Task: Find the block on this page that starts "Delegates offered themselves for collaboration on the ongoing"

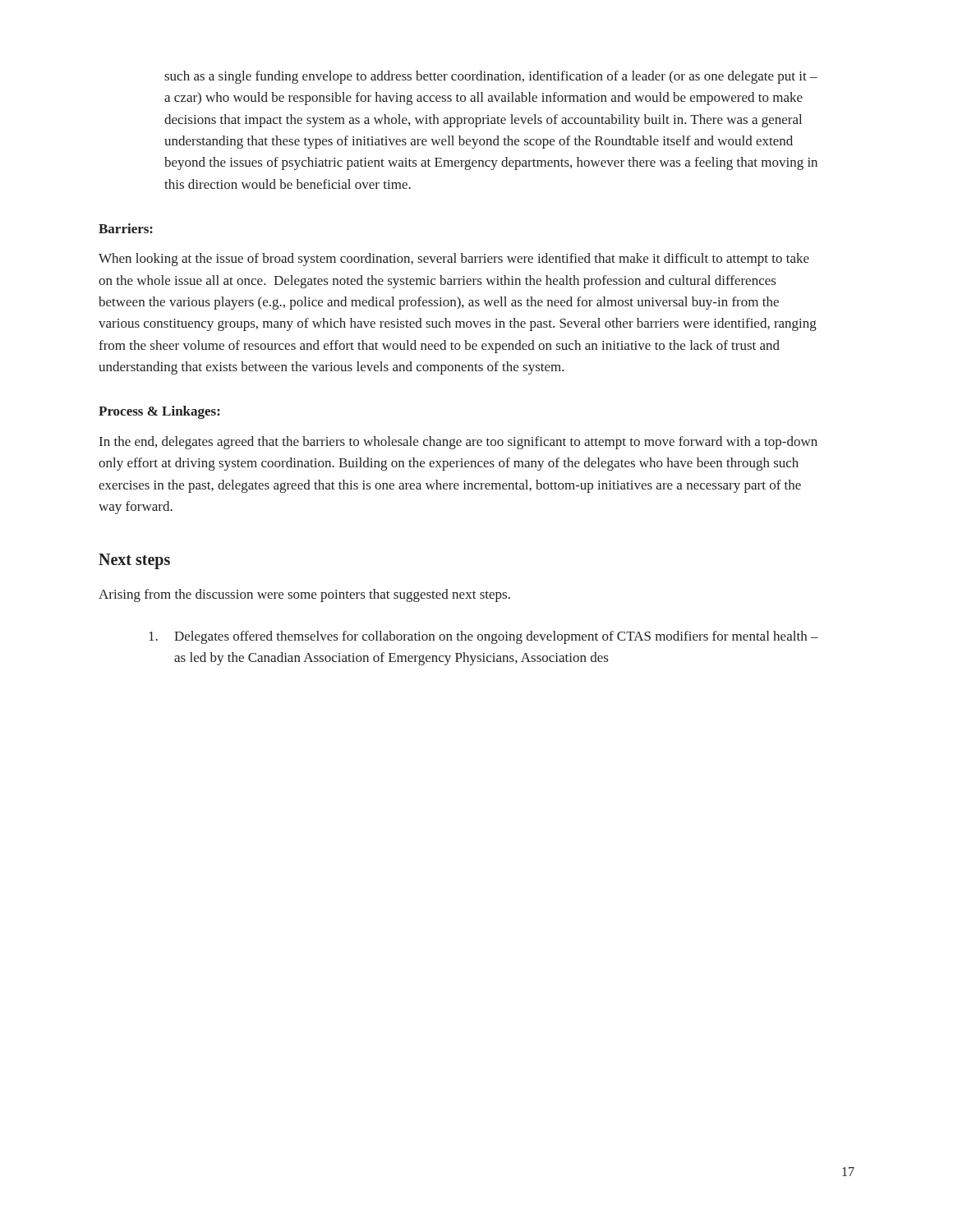Action: coord(485,647)
